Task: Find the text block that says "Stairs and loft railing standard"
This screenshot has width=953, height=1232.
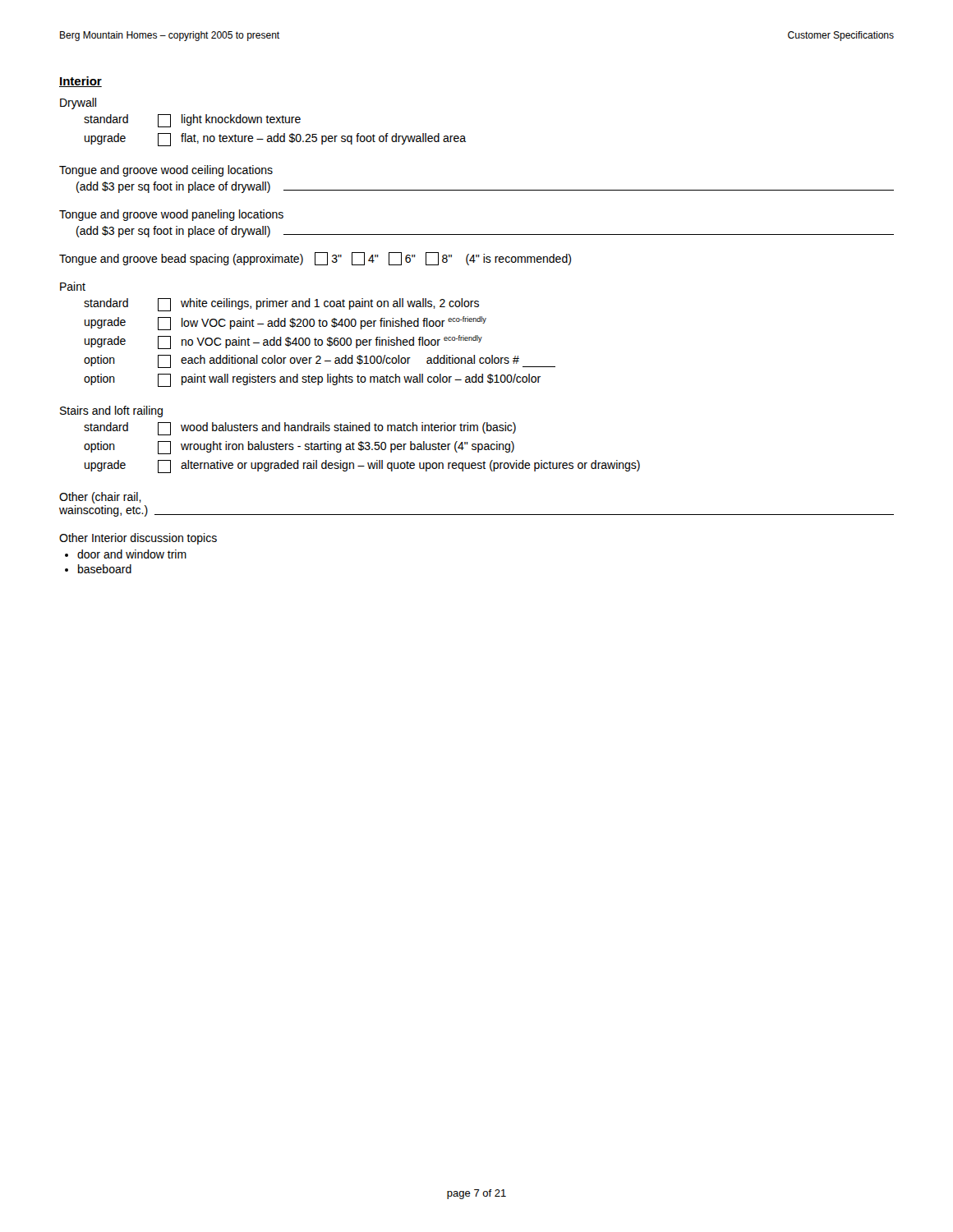Action: (x=476, y=440)
